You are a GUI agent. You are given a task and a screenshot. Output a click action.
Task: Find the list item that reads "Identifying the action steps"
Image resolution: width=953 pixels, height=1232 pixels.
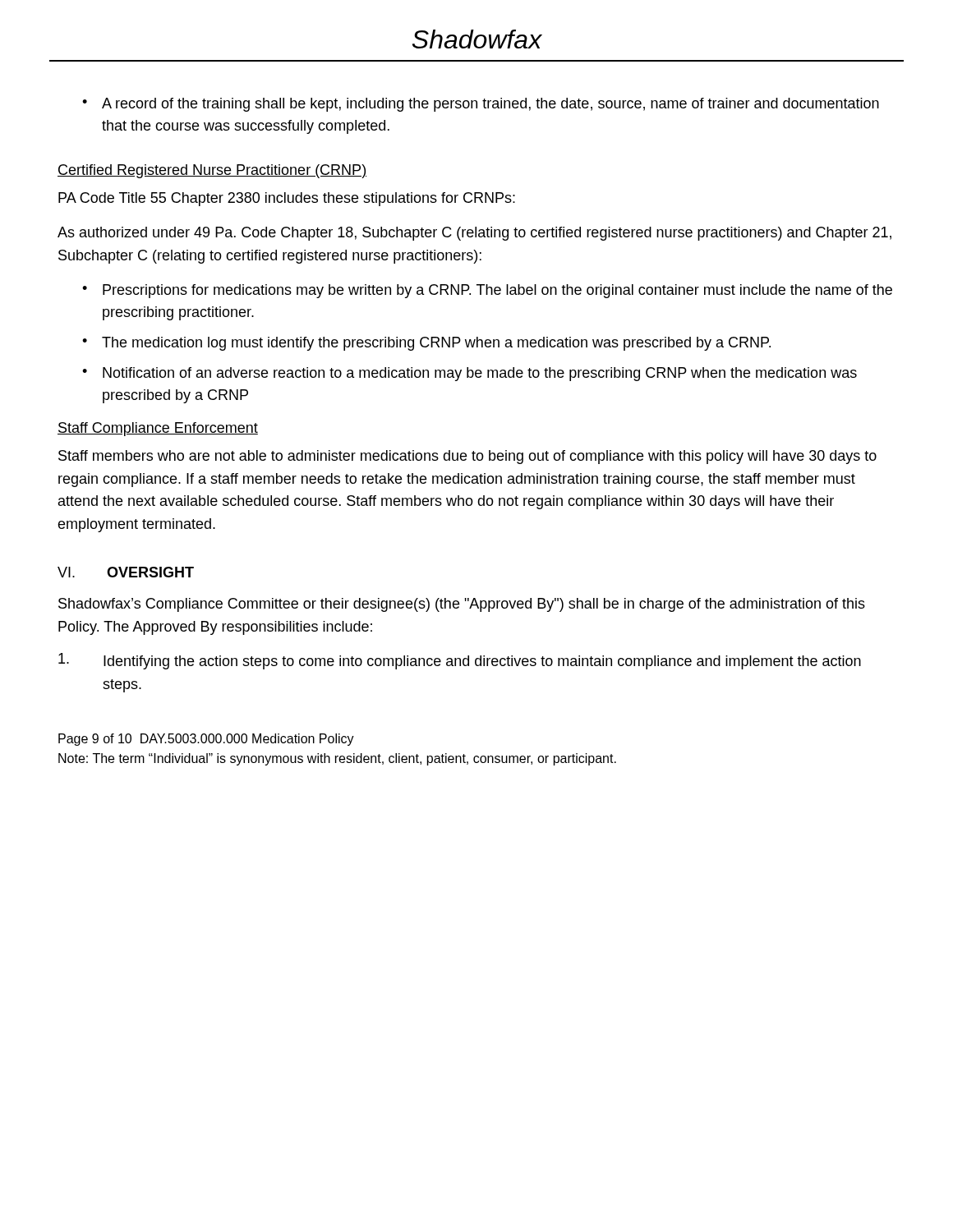[x=476, y=673]
